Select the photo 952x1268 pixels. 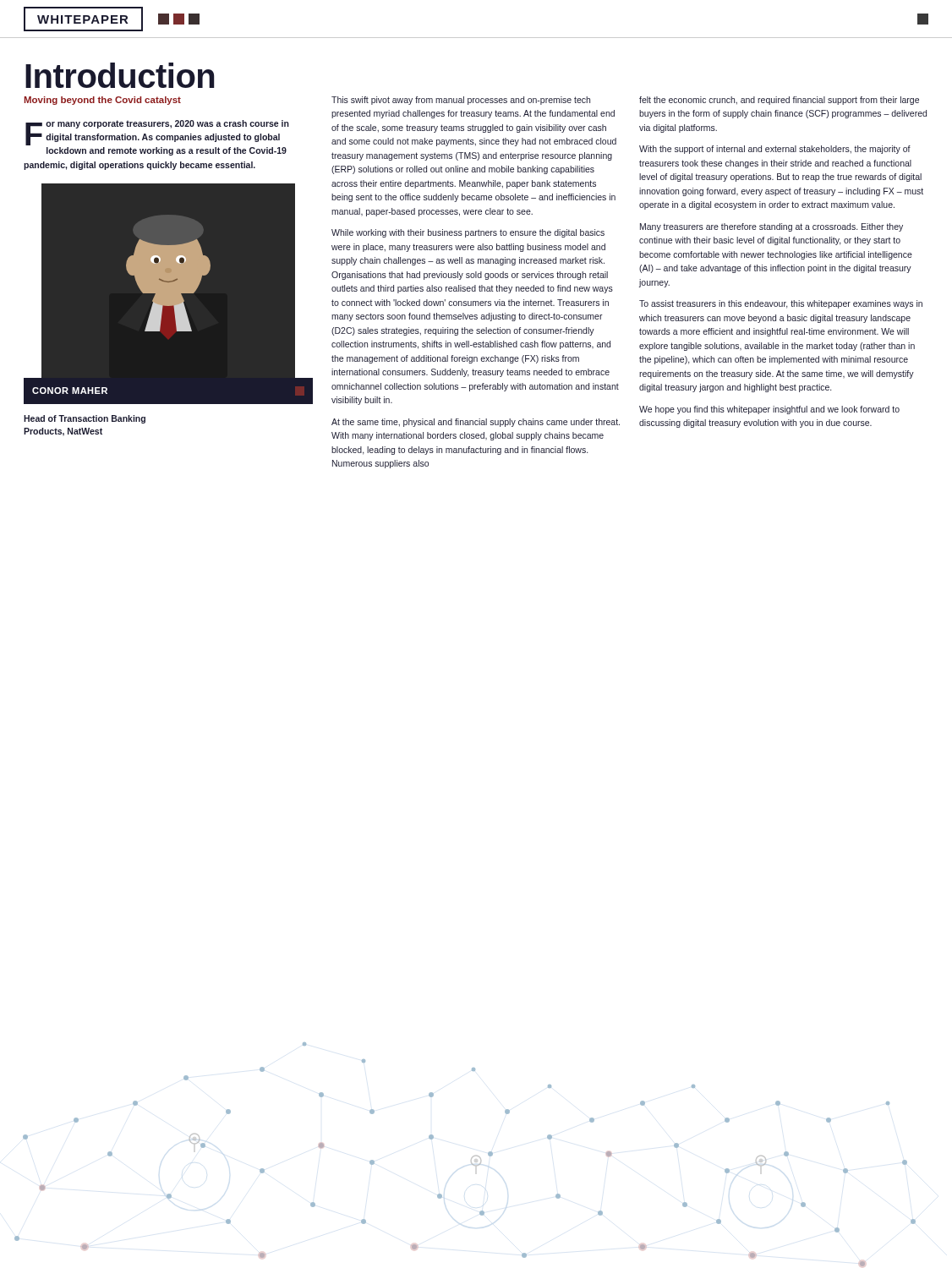pos(168,294)
